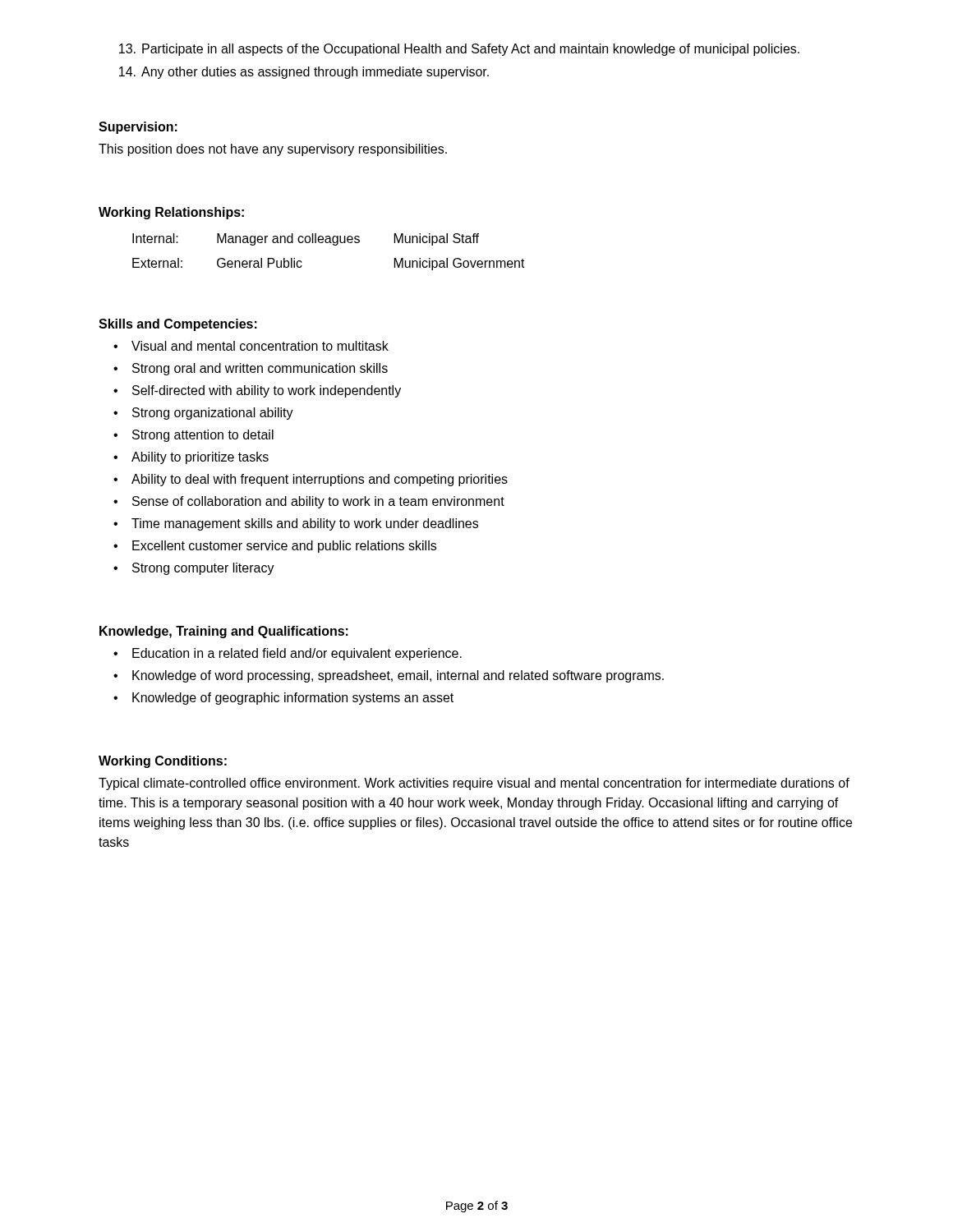Point to the block beginning "Visual and mental"

pyautogui.click(x=260, y=346)
